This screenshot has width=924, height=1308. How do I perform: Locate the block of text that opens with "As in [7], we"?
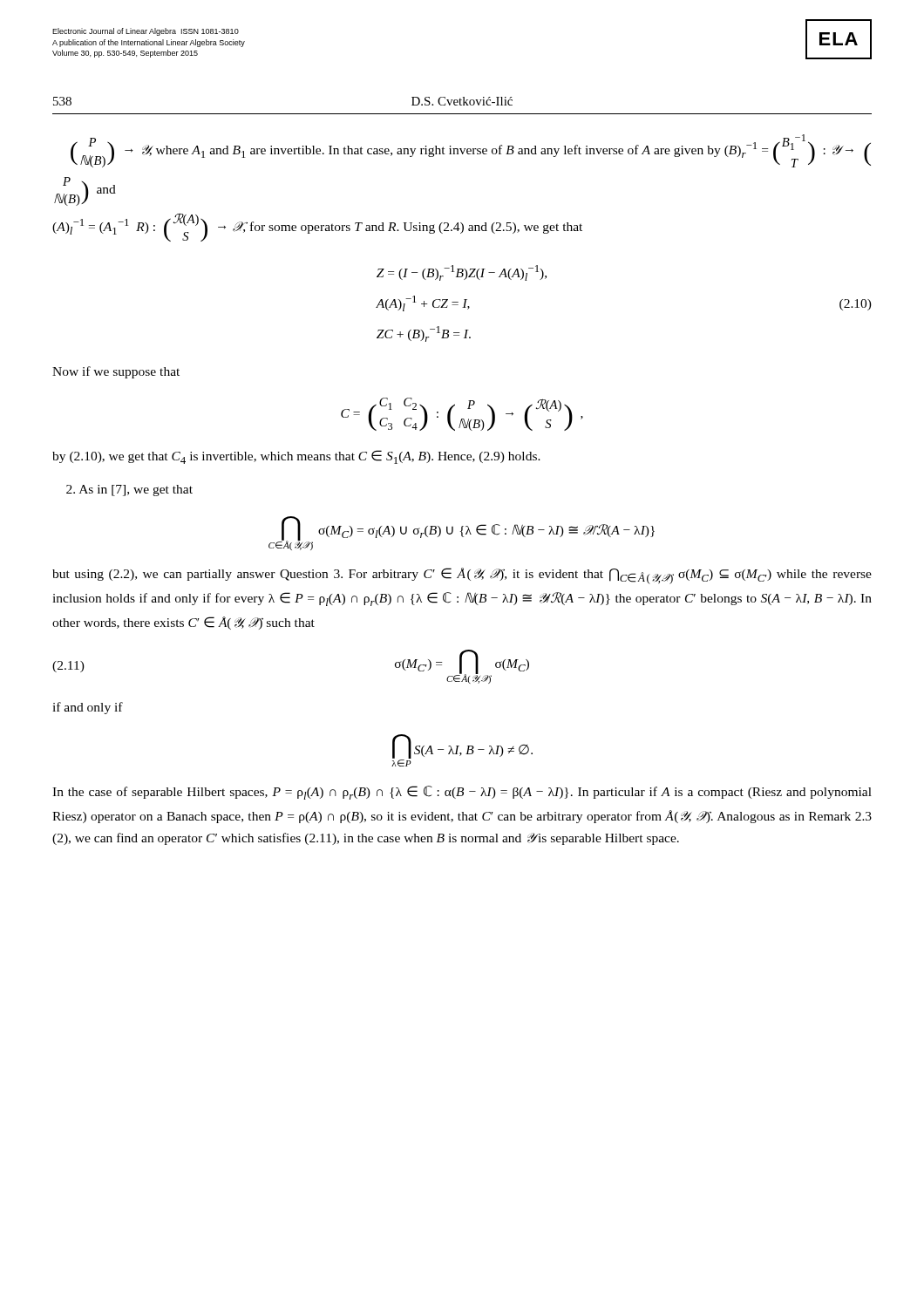[x=122, y=489]
